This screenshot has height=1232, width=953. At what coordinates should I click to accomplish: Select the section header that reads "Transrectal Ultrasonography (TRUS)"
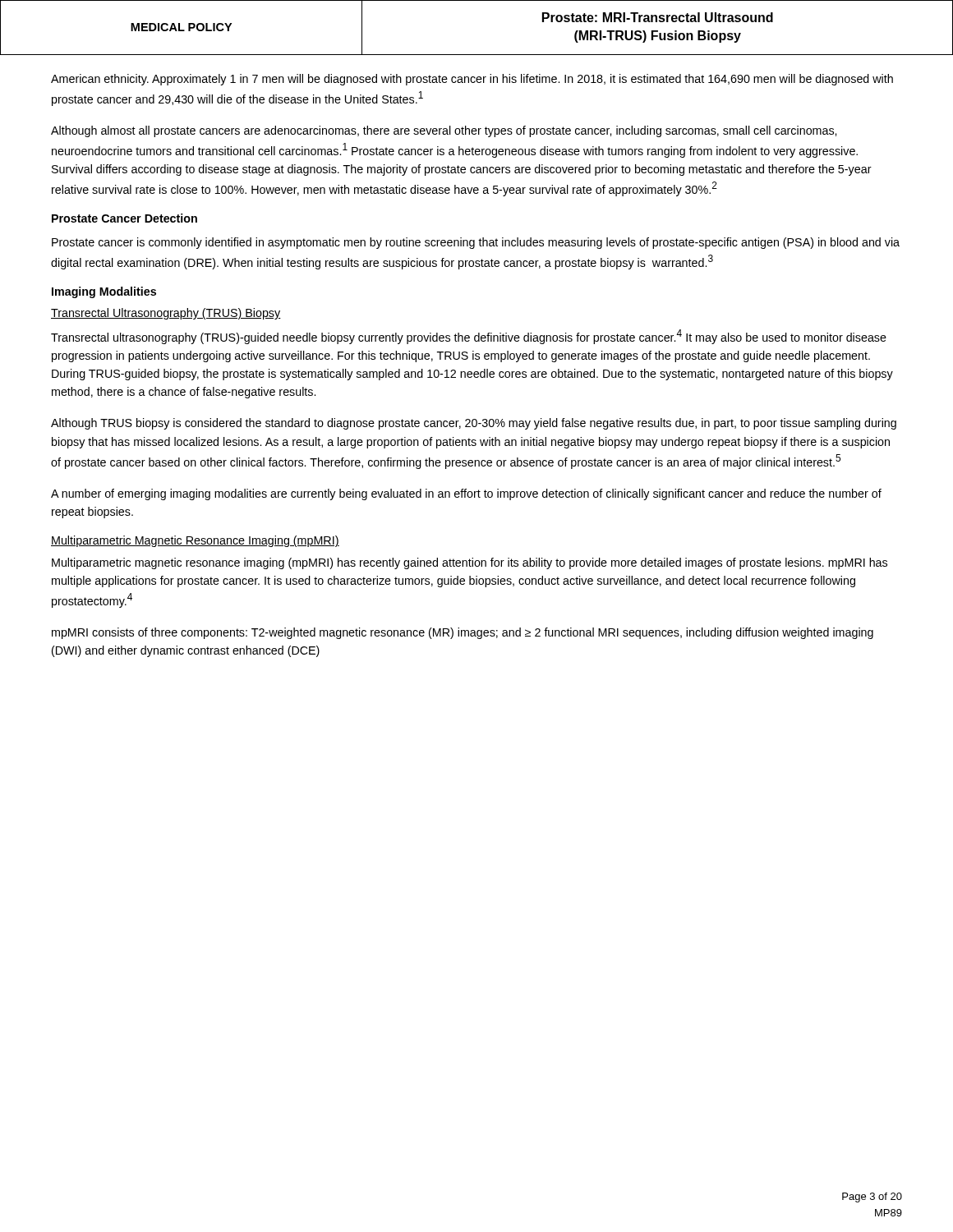pos(166,313)
